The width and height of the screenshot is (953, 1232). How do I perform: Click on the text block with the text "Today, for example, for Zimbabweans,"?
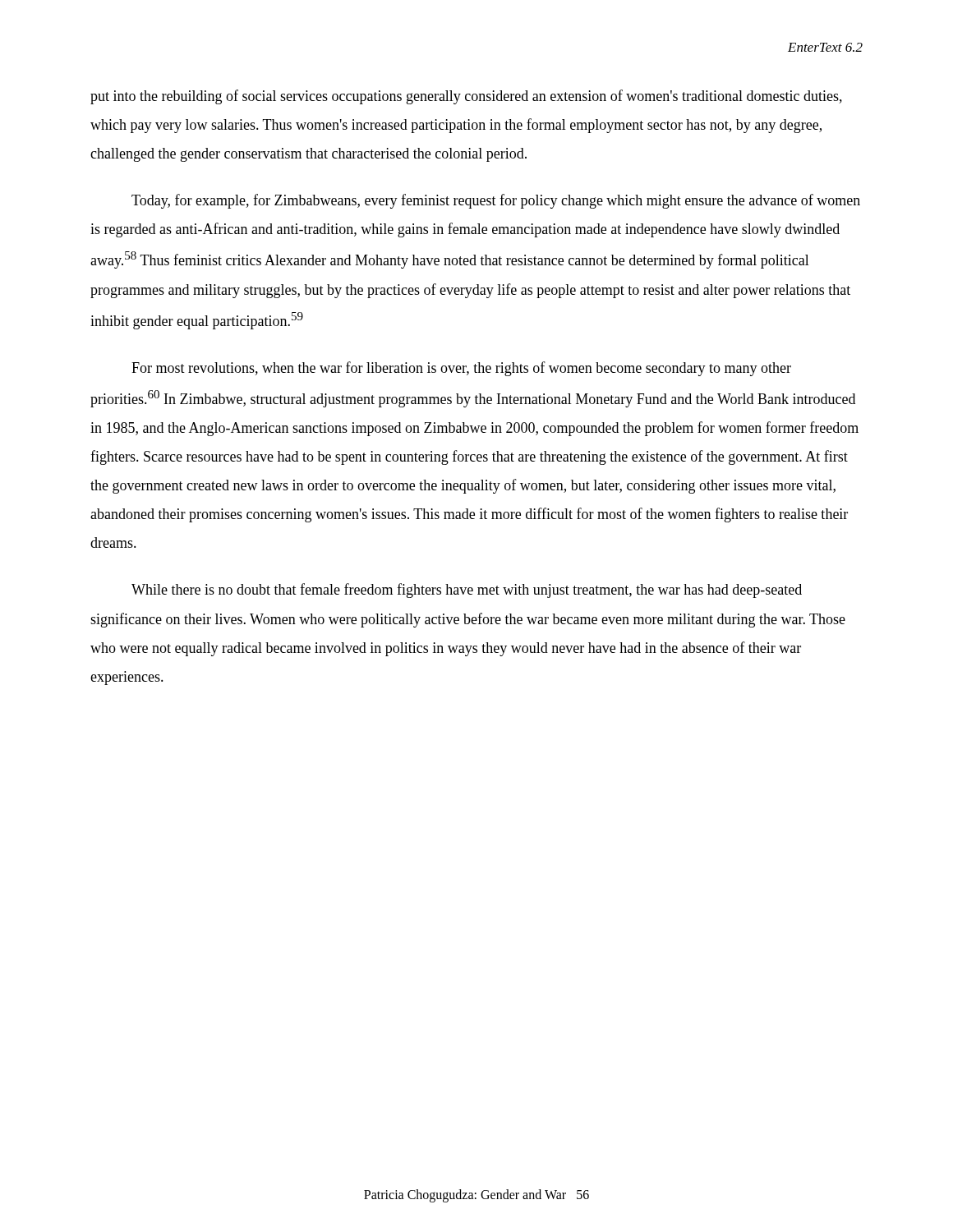(x=476, y=261)
